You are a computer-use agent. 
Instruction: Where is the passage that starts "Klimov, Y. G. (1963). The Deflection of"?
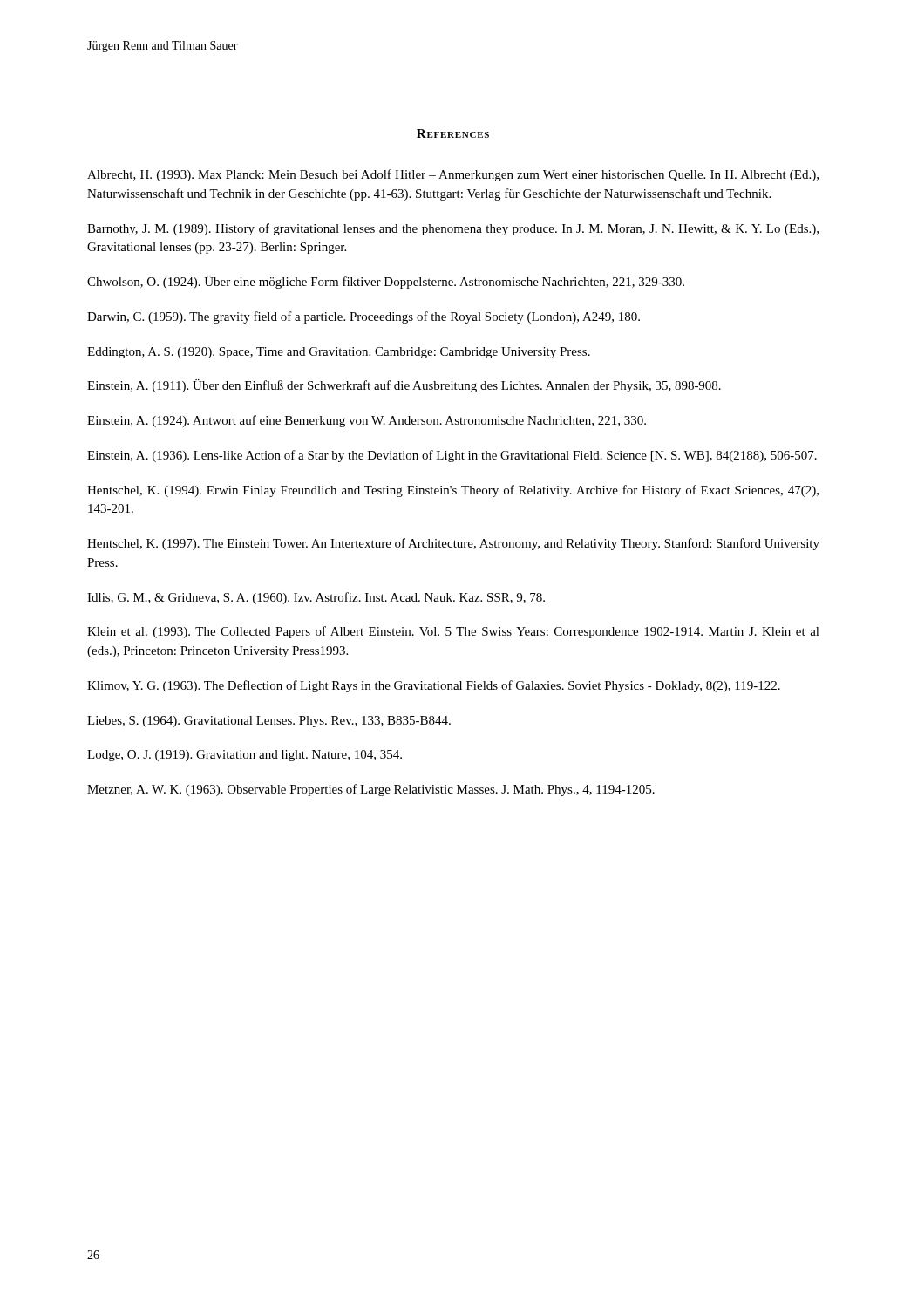coord(434,685)
